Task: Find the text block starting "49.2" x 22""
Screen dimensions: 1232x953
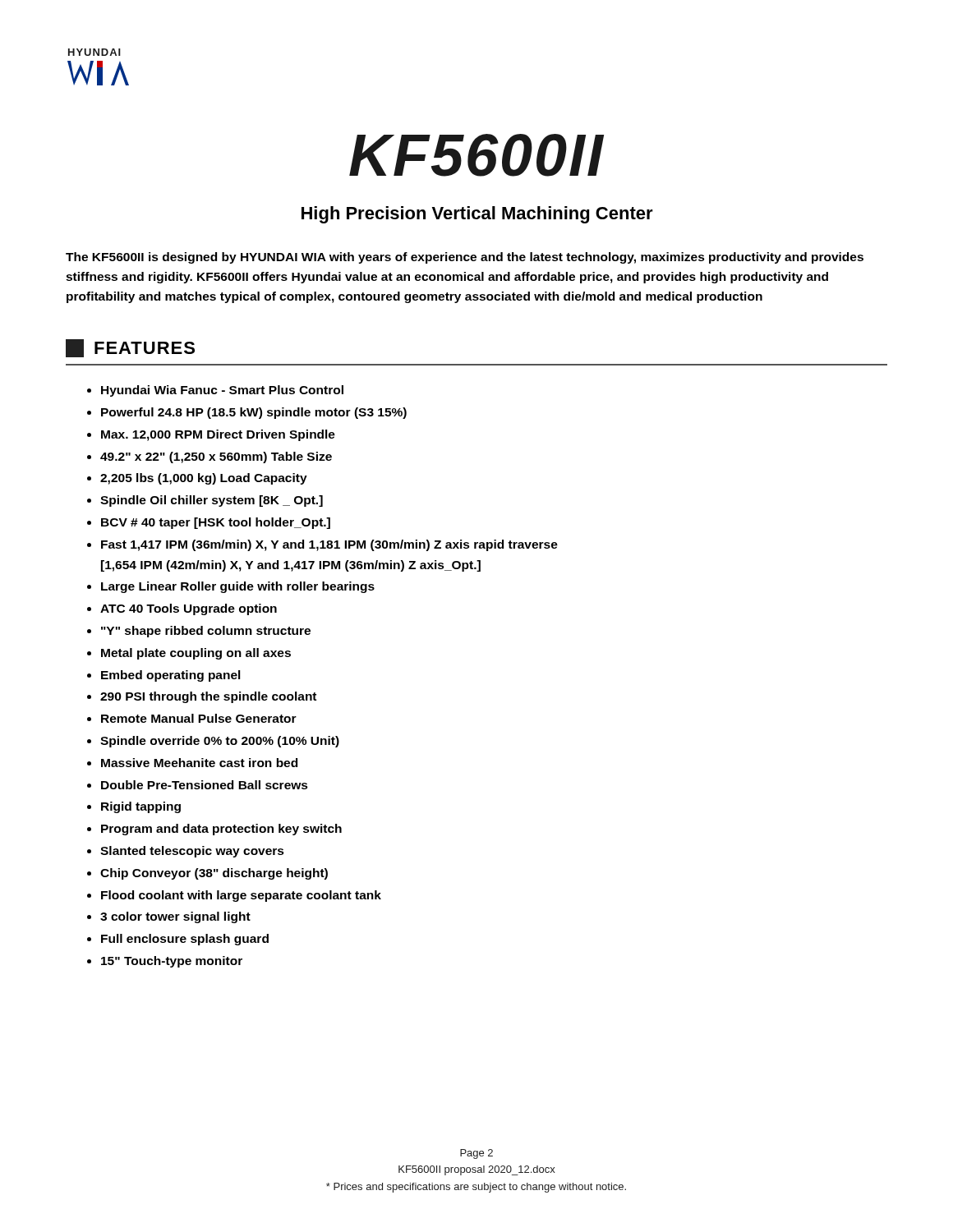Action: (x=216, y=456)
